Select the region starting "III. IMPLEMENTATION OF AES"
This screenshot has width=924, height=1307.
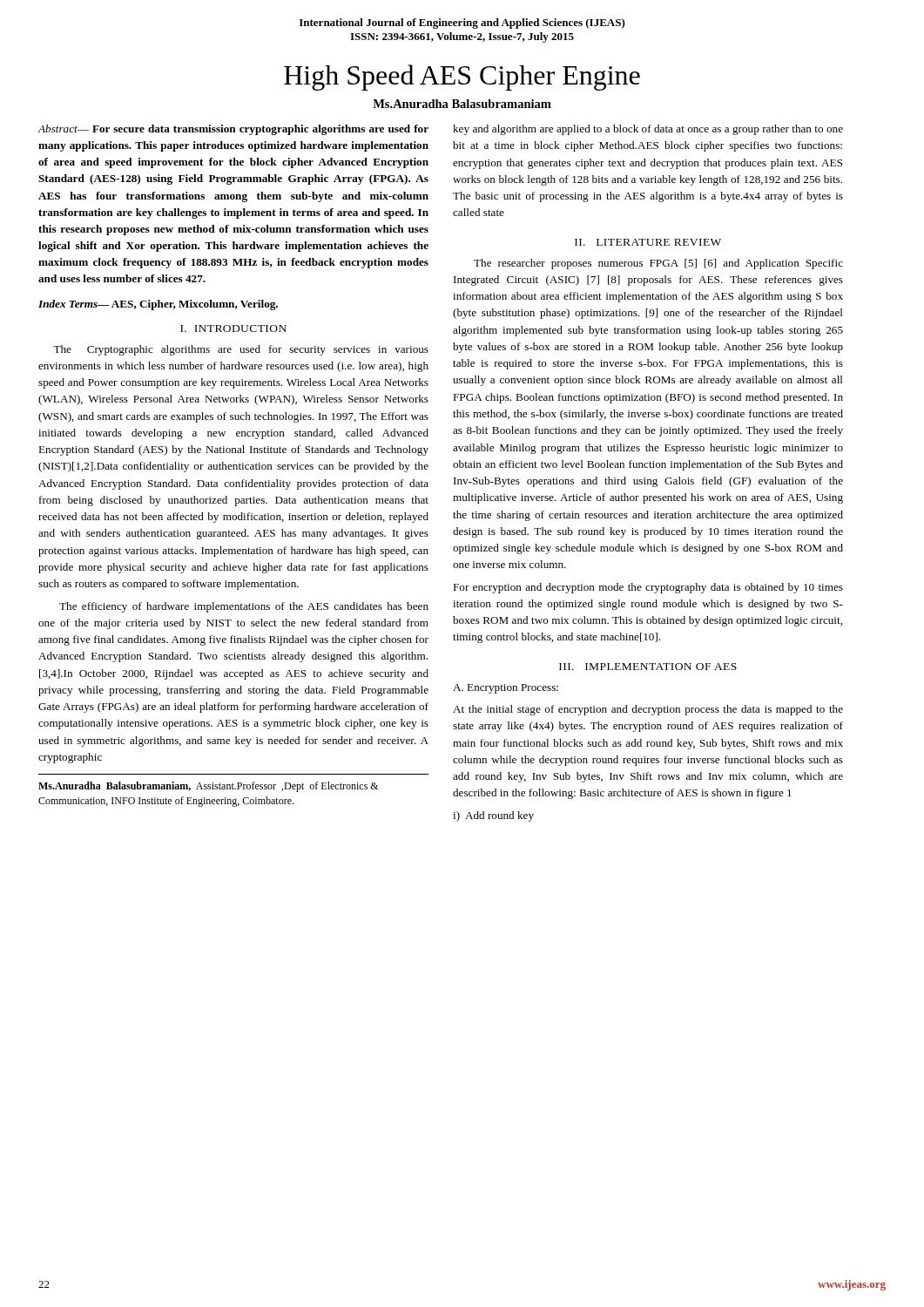[648, 666]
